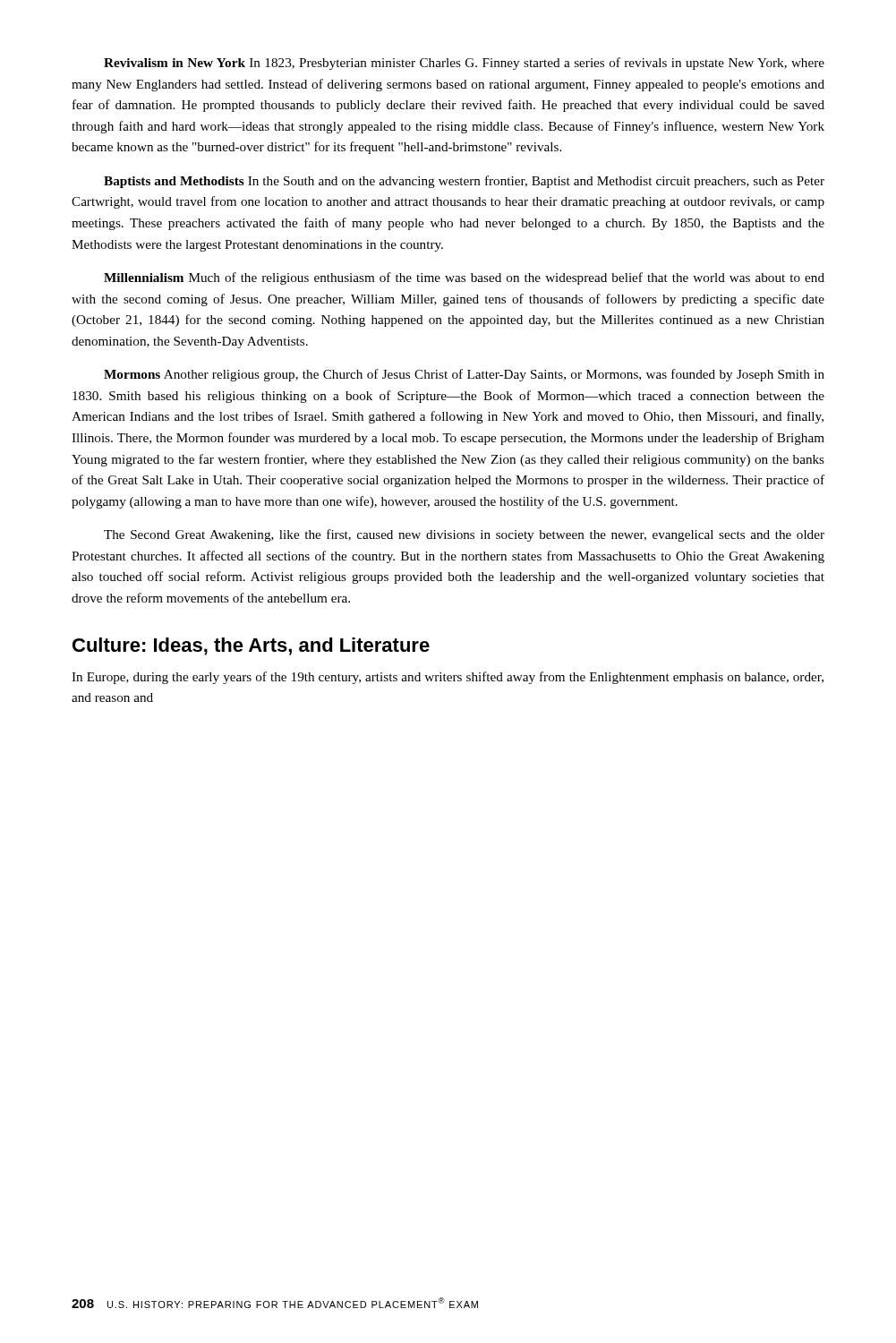Find the text block that says "Millennialism Much of"
896x1343 pixels.
pyautogui.click(x=448, y=309)
